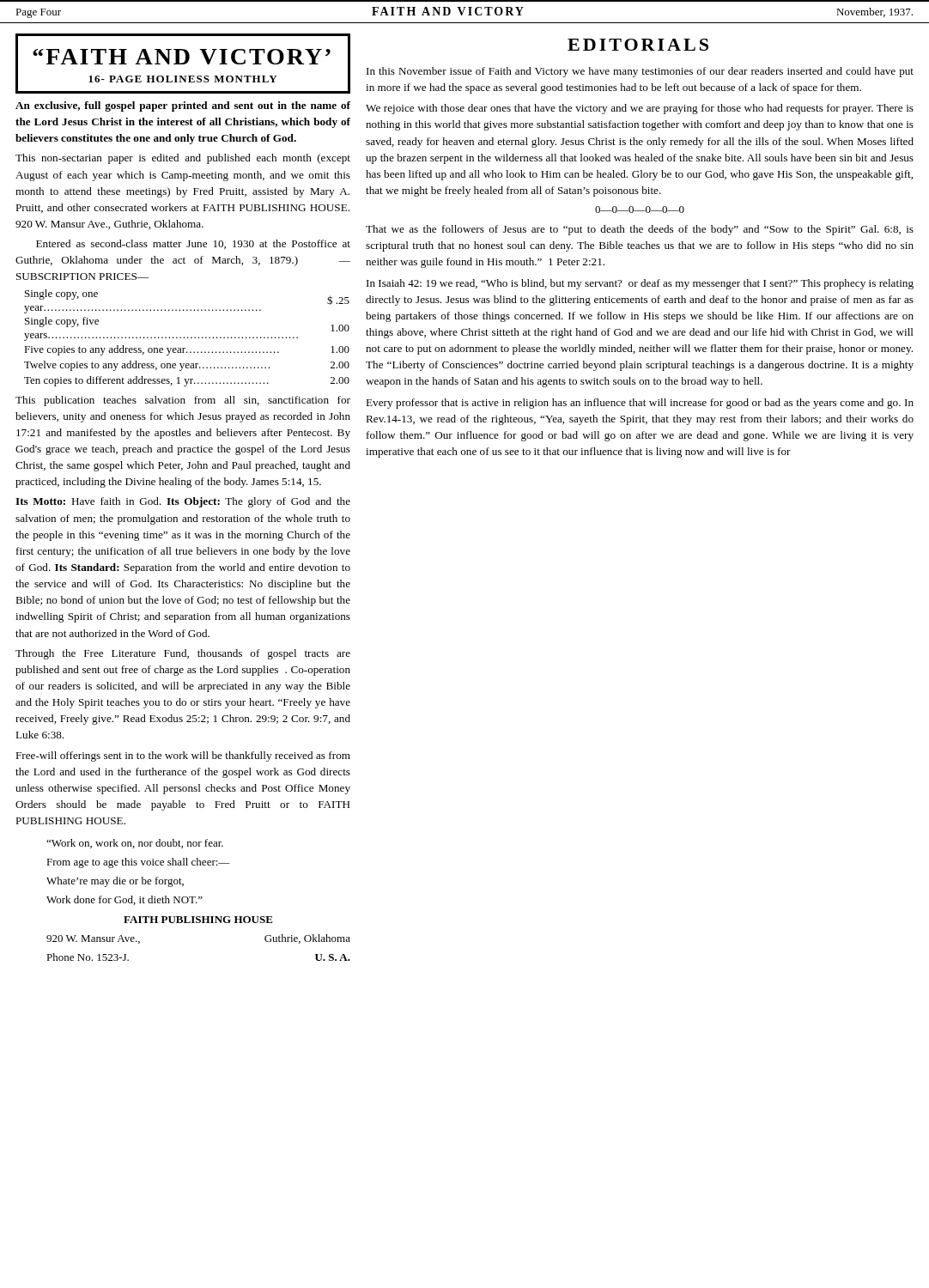Locate the text block that reads "Entered as second-class matter June"
Image resolution: width=929 pixels, height=1288 pixels.
click(183, 260)
